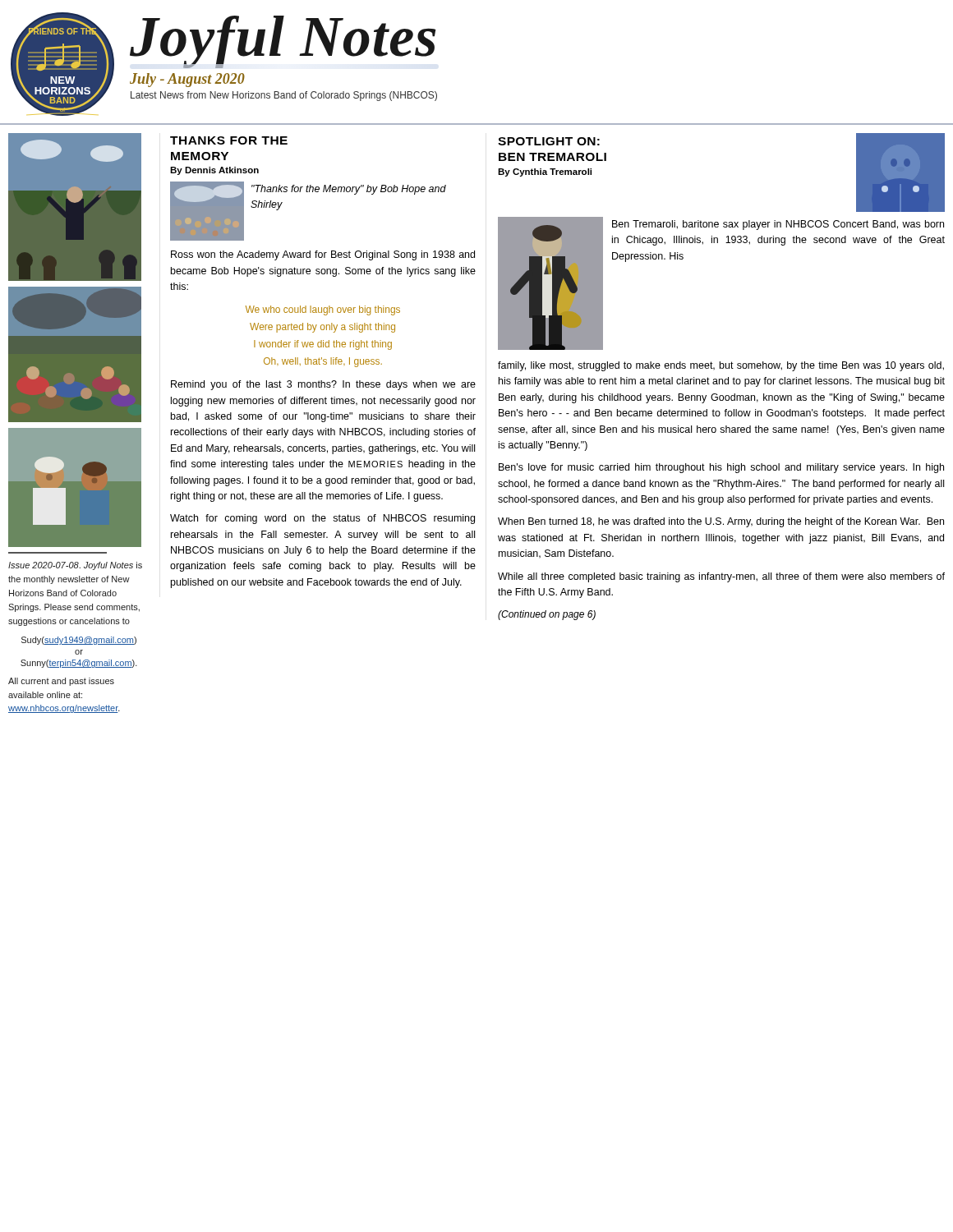The width and height of the screenshot is (953, 1232).
Task: Click on the text block that reads "All current and"
Action: (x=64, y=695)
